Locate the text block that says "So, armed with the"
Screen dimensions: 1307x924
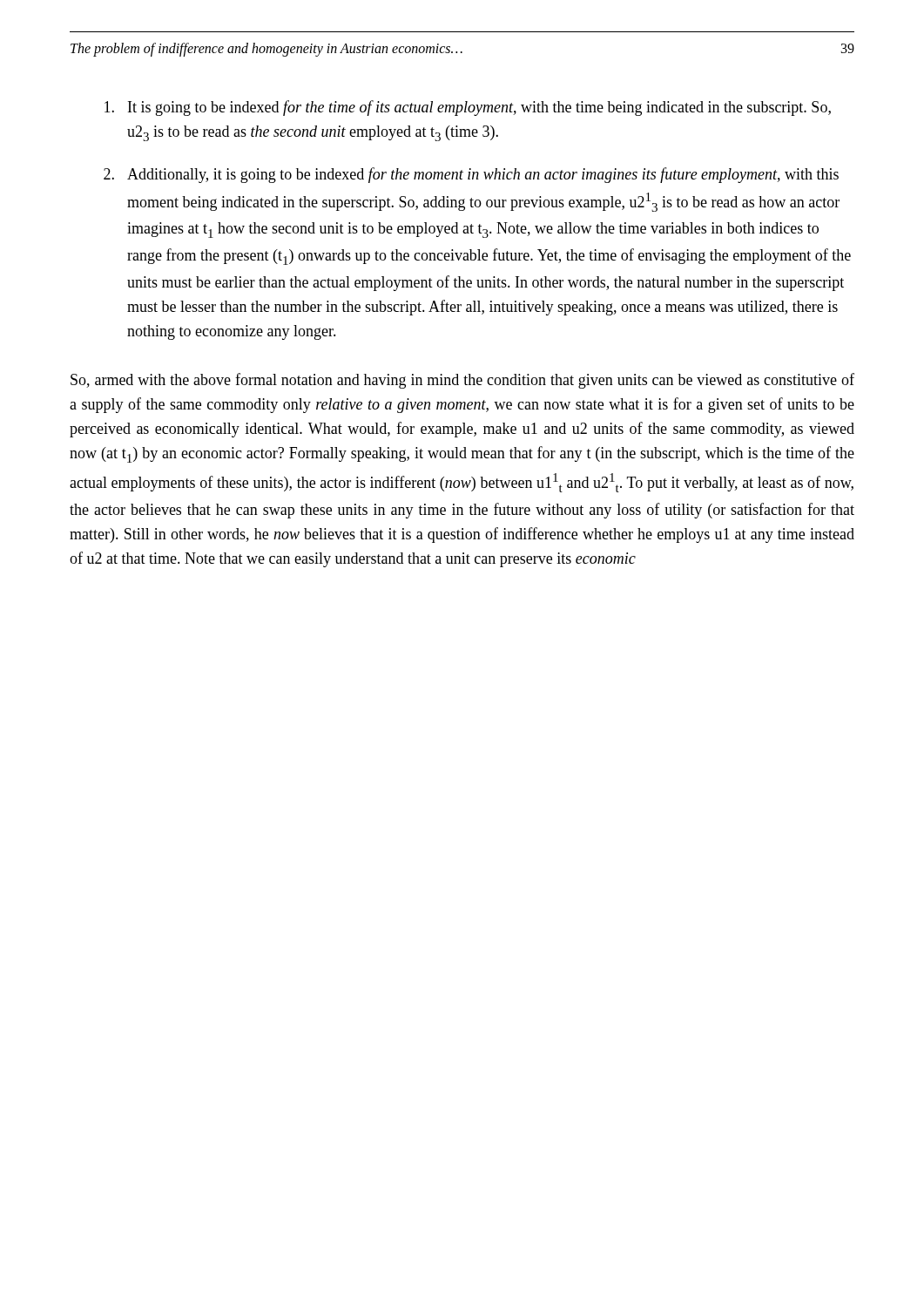click(462, 469)
